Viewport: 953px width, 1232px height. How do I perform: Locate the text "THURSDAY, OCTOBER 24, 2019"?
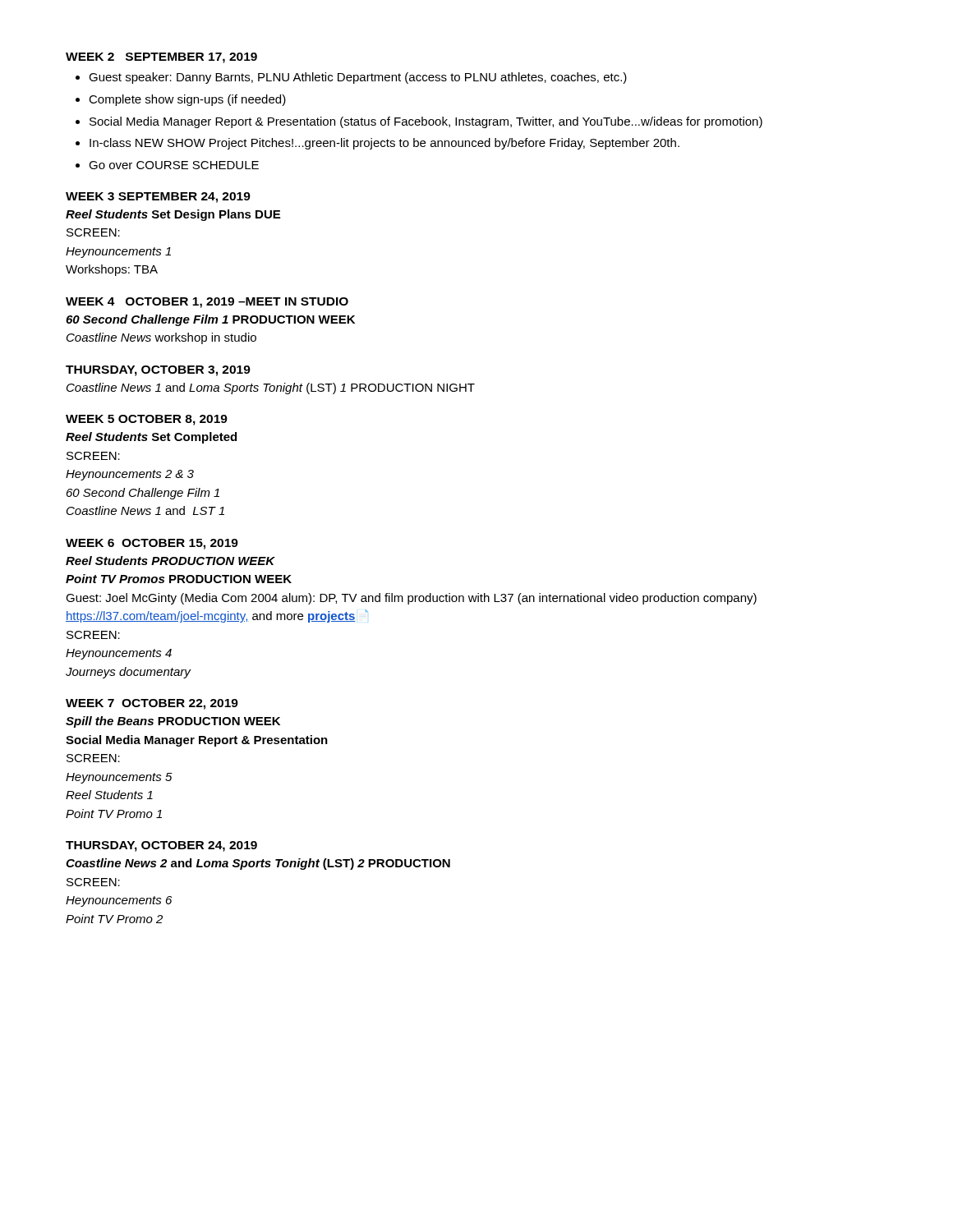click(x=162, y=845)
